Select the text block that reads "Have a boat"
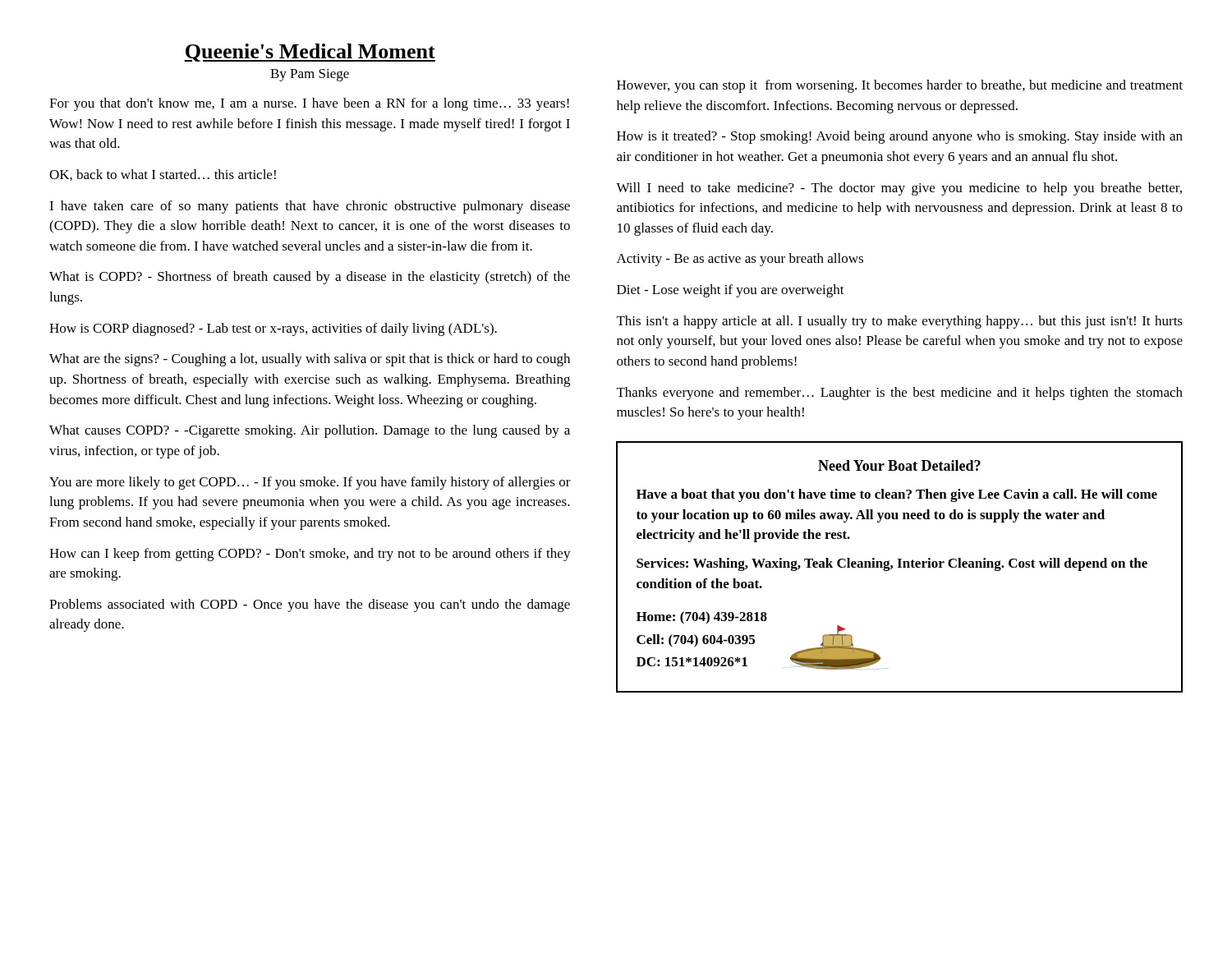1232x953 pixels. 897,514
